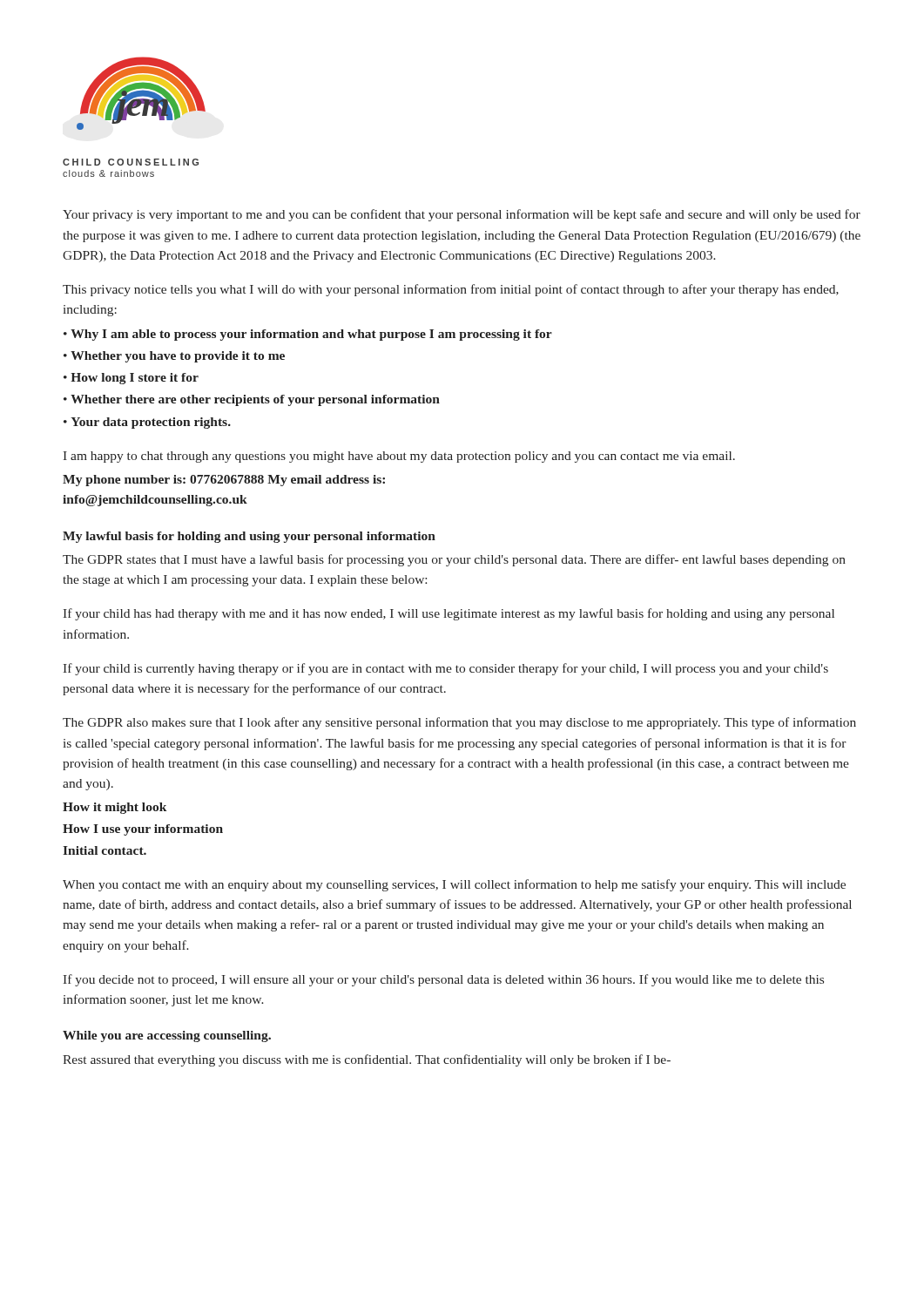This screenshot has height=1307, width=924.
Task: Locate the text starting "My lawful basis for"
Action: tap(249, 535)
